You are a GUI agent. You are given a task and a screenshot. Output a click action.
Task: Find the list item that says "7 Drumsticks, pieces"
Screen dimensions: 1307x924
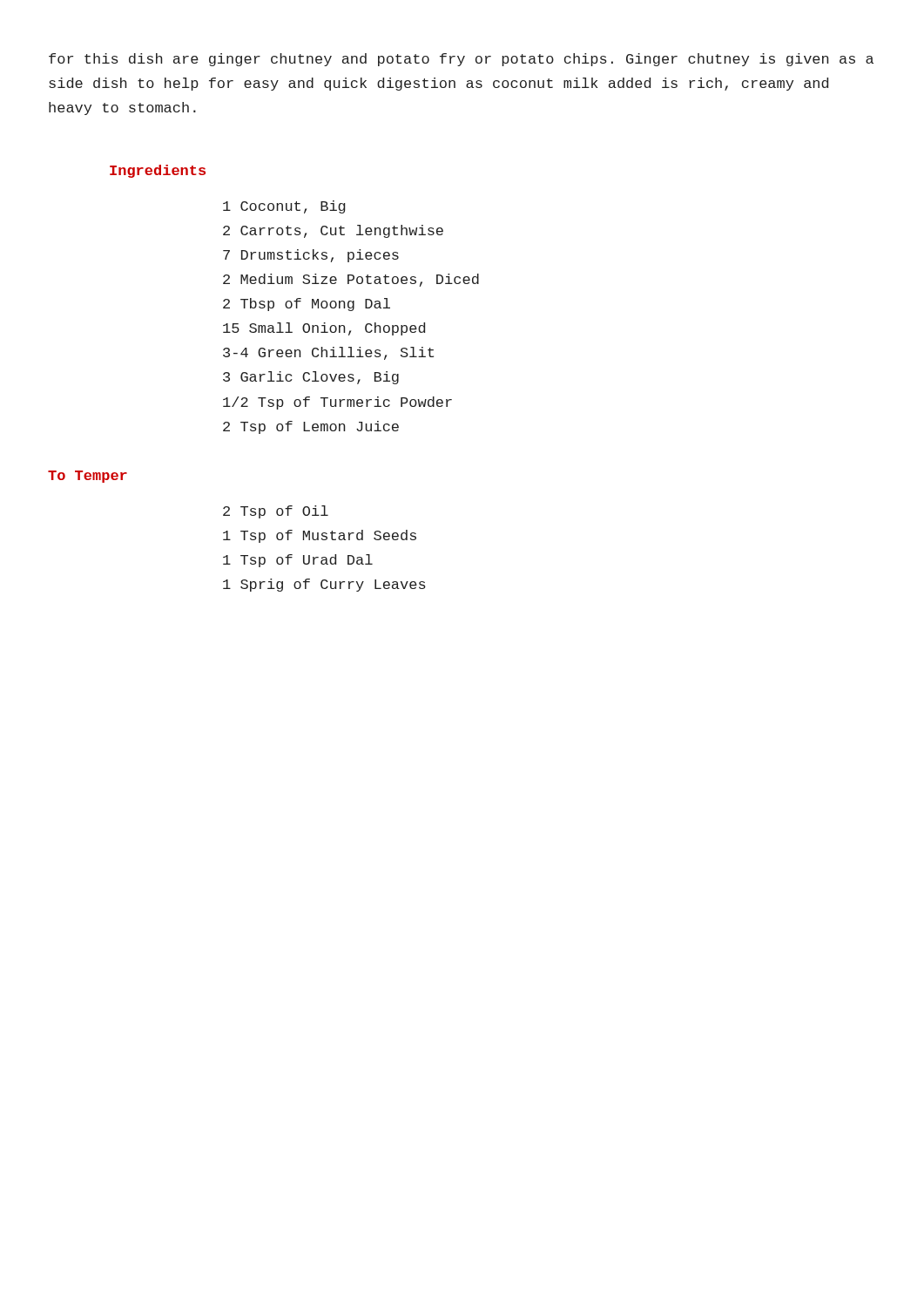click(x=311, y=256)
